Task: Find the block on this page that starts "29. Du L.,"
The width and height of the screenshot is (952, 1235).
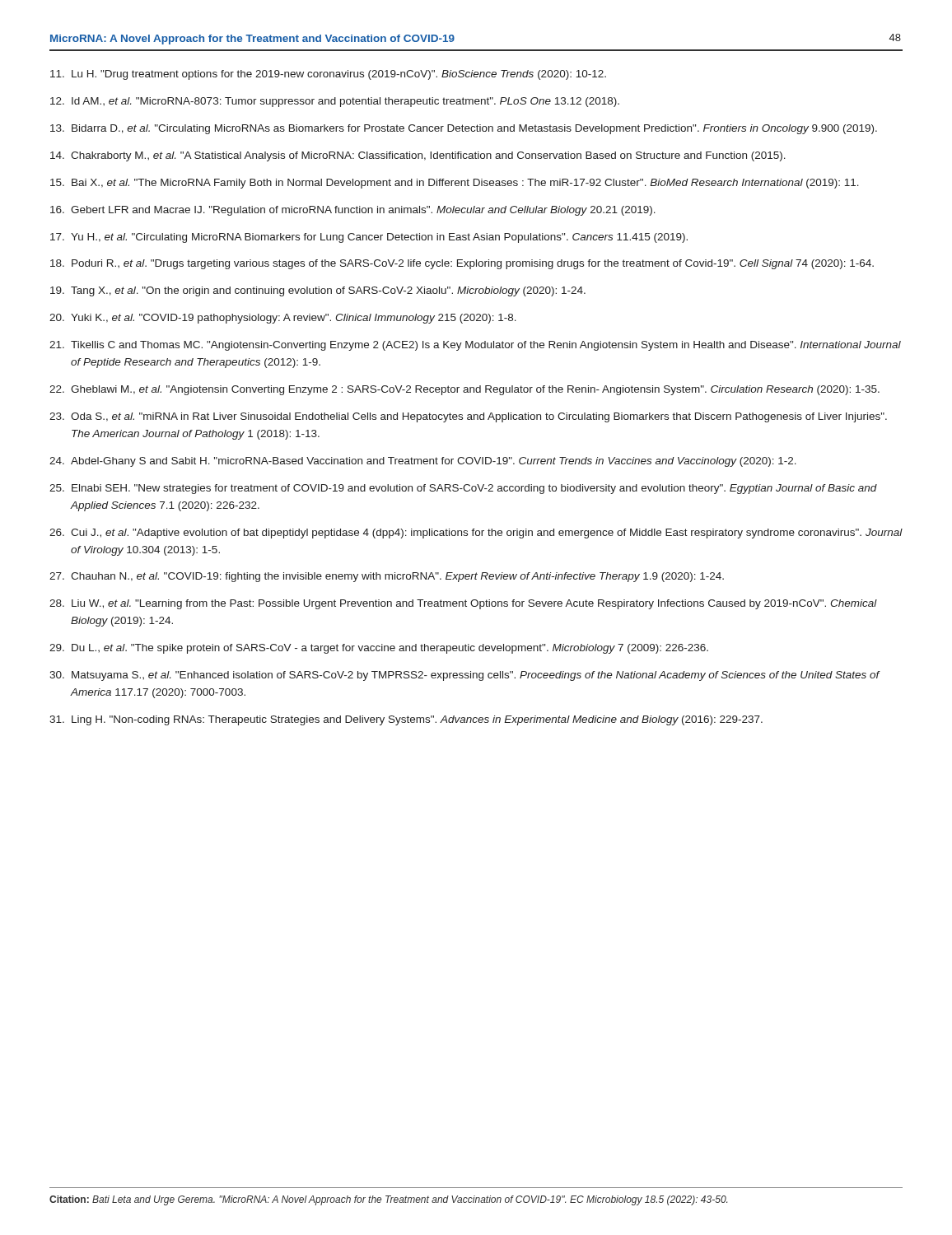Action: point(476,648)
